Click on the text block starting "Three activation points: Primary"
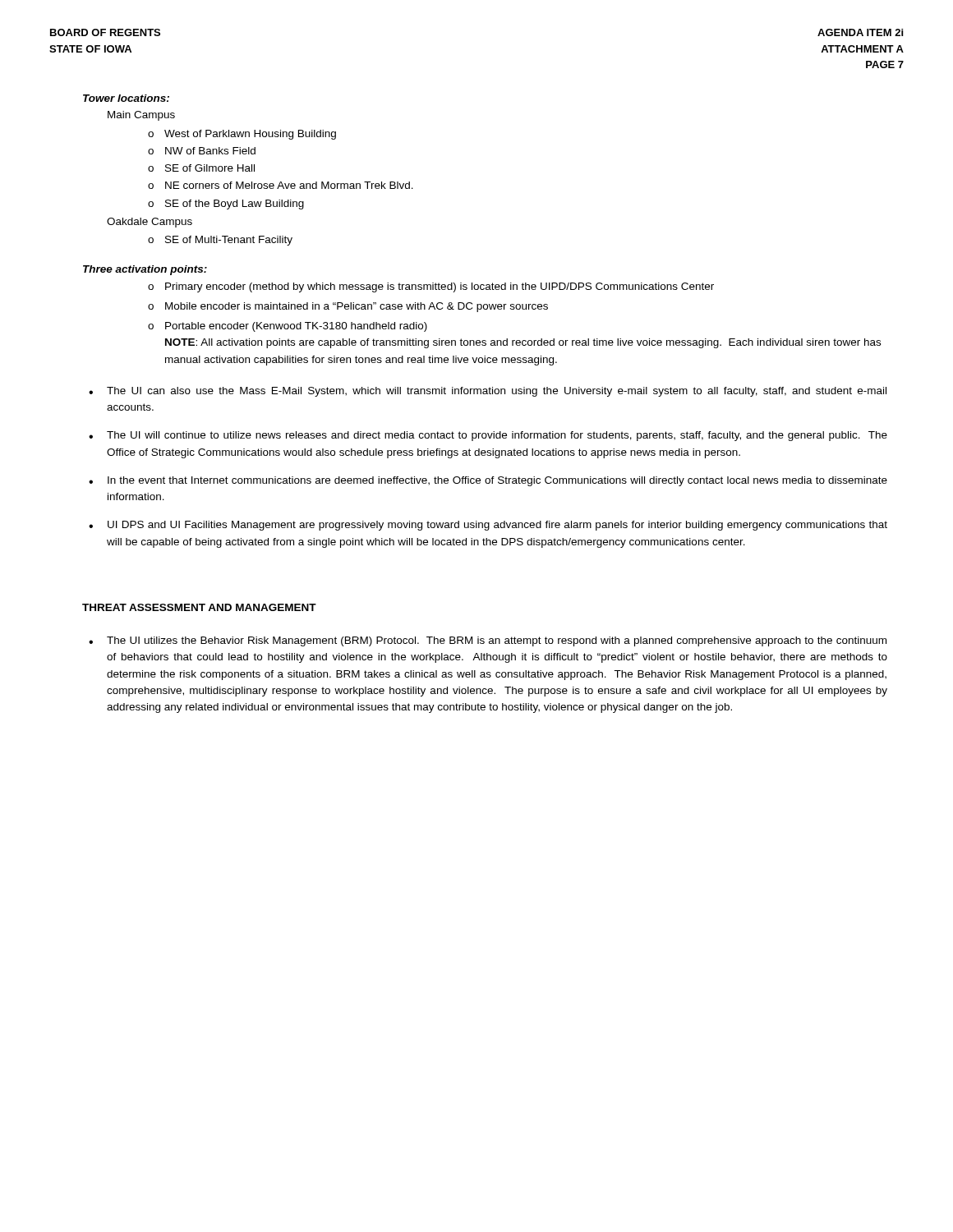Image resolution: width=953 pixels, height=1232 pixels. tap(485, 315)
